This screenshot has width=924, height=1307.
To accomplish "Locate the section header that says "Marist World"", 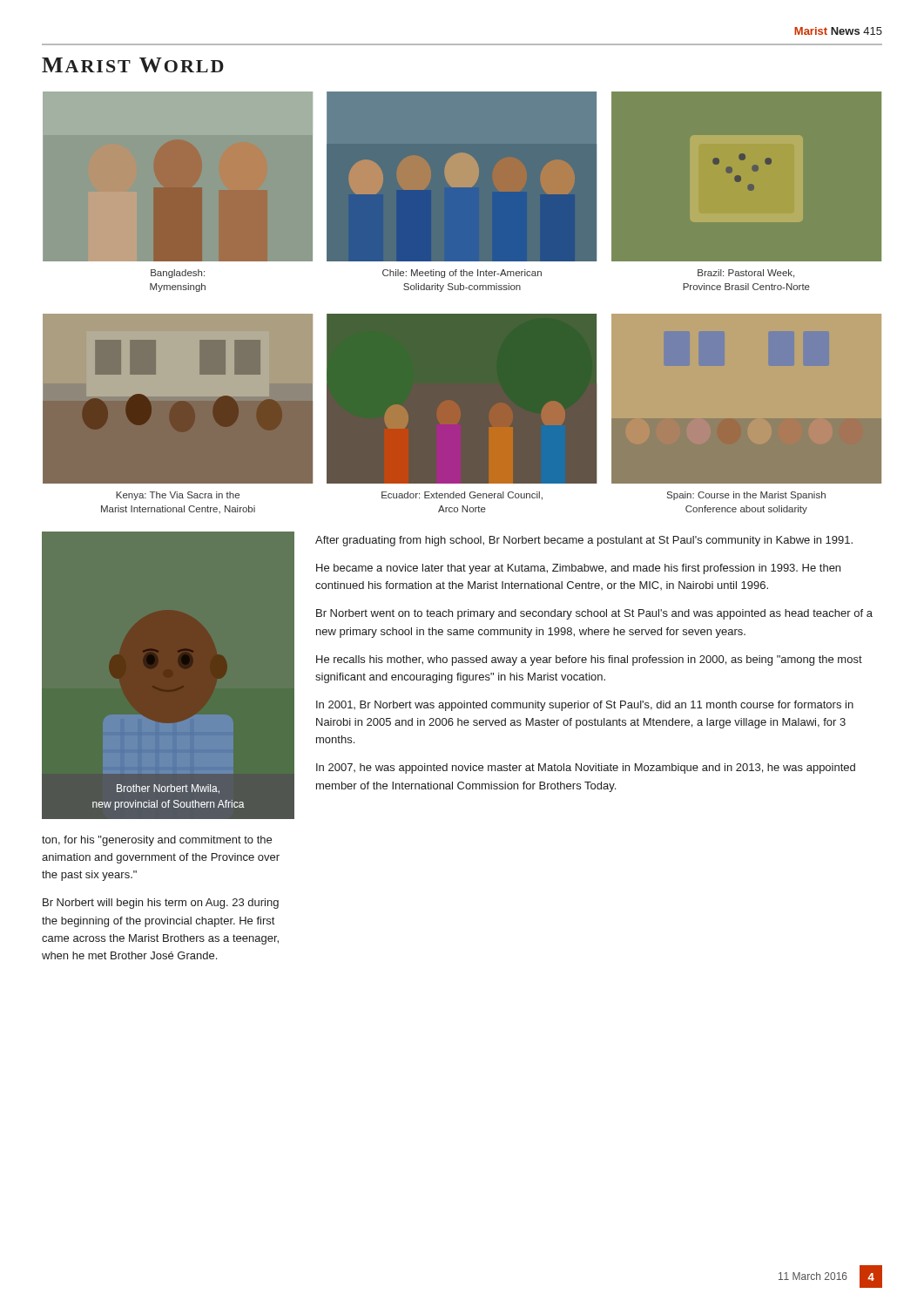I will [x=134, y=65].
